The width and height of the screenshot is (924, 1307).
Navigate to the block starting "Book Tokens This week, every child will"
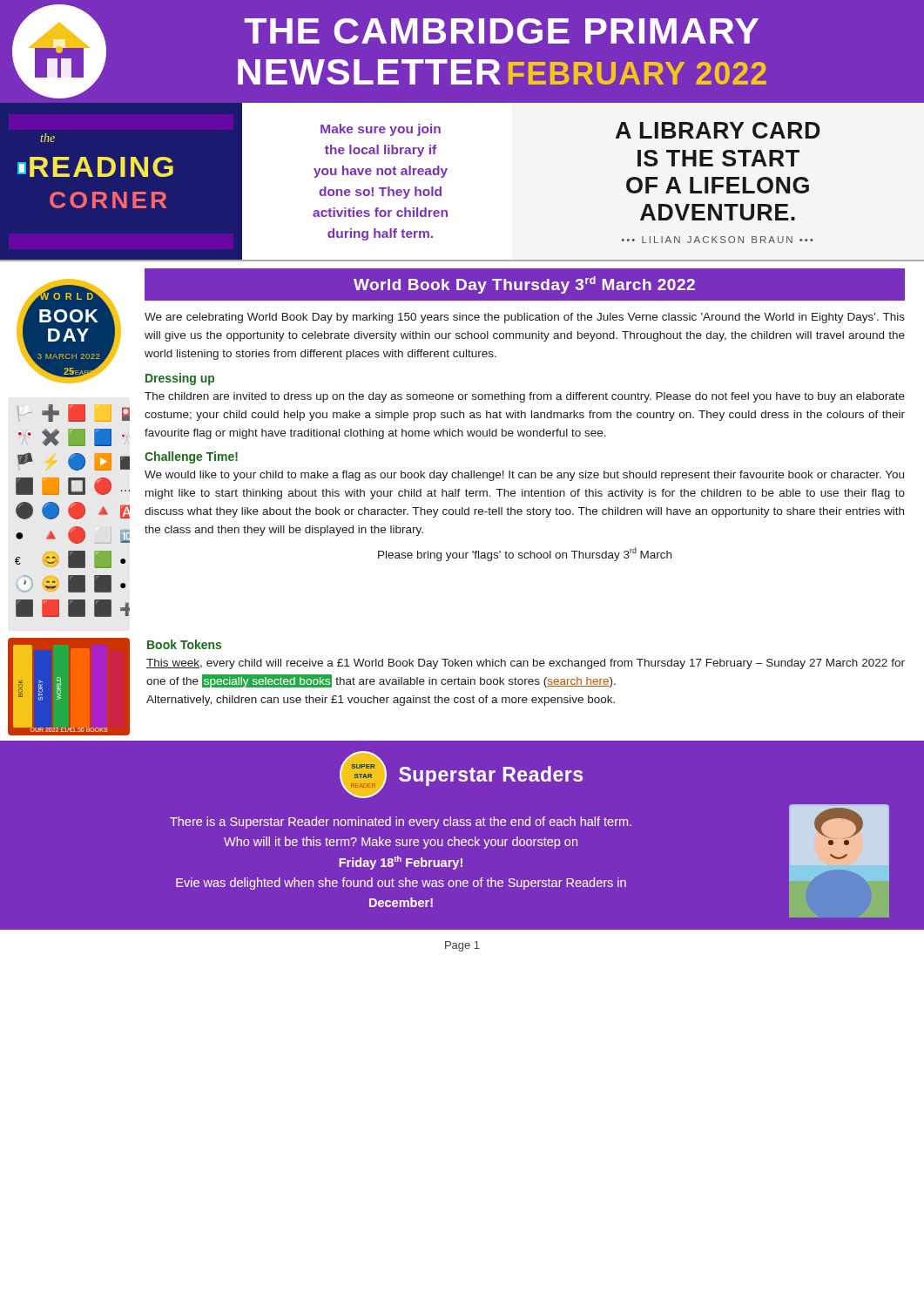(526, 674)
